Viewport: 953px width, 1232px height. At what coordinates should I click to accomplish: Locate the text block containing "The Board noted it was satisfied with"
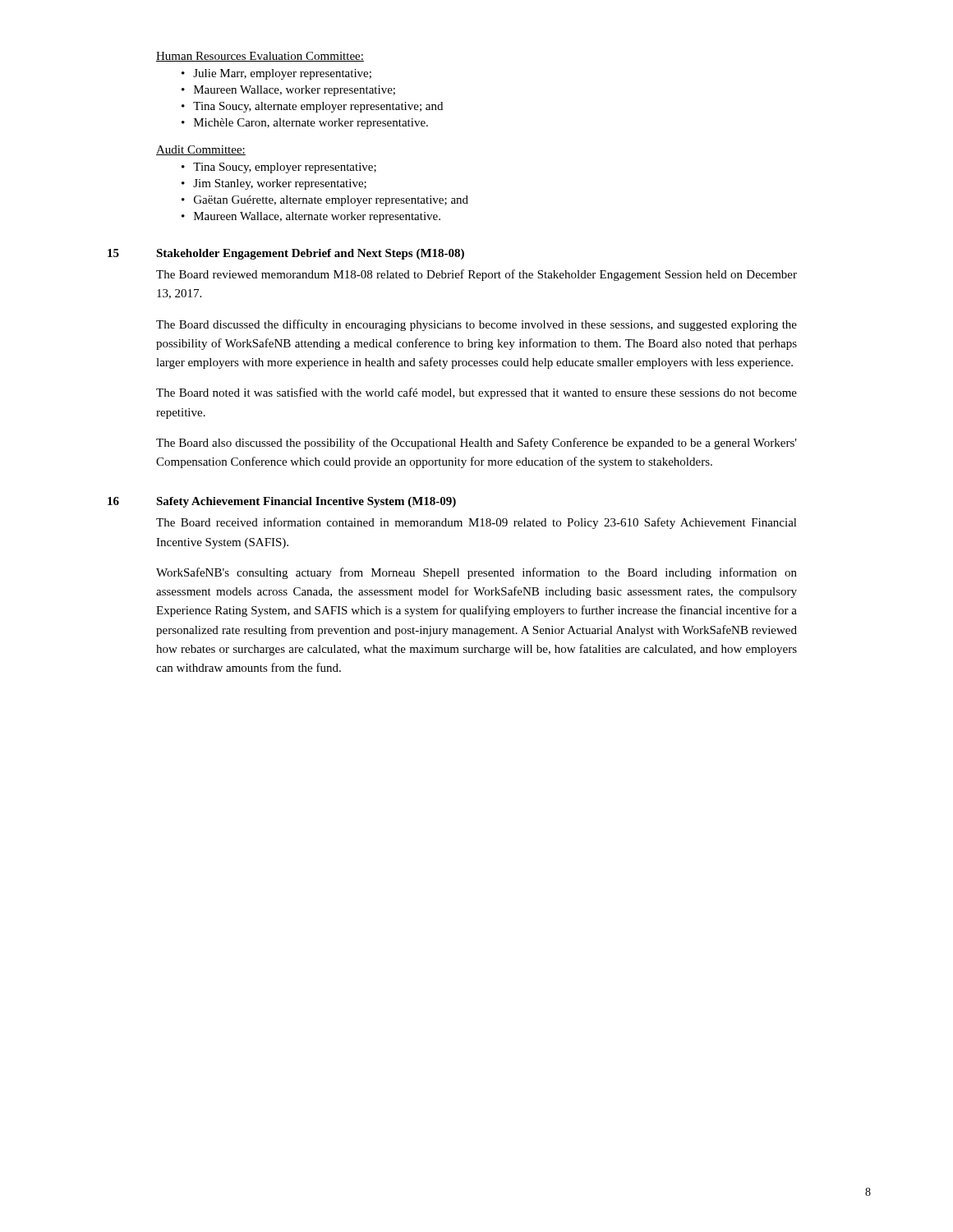(x=476, y=402)
